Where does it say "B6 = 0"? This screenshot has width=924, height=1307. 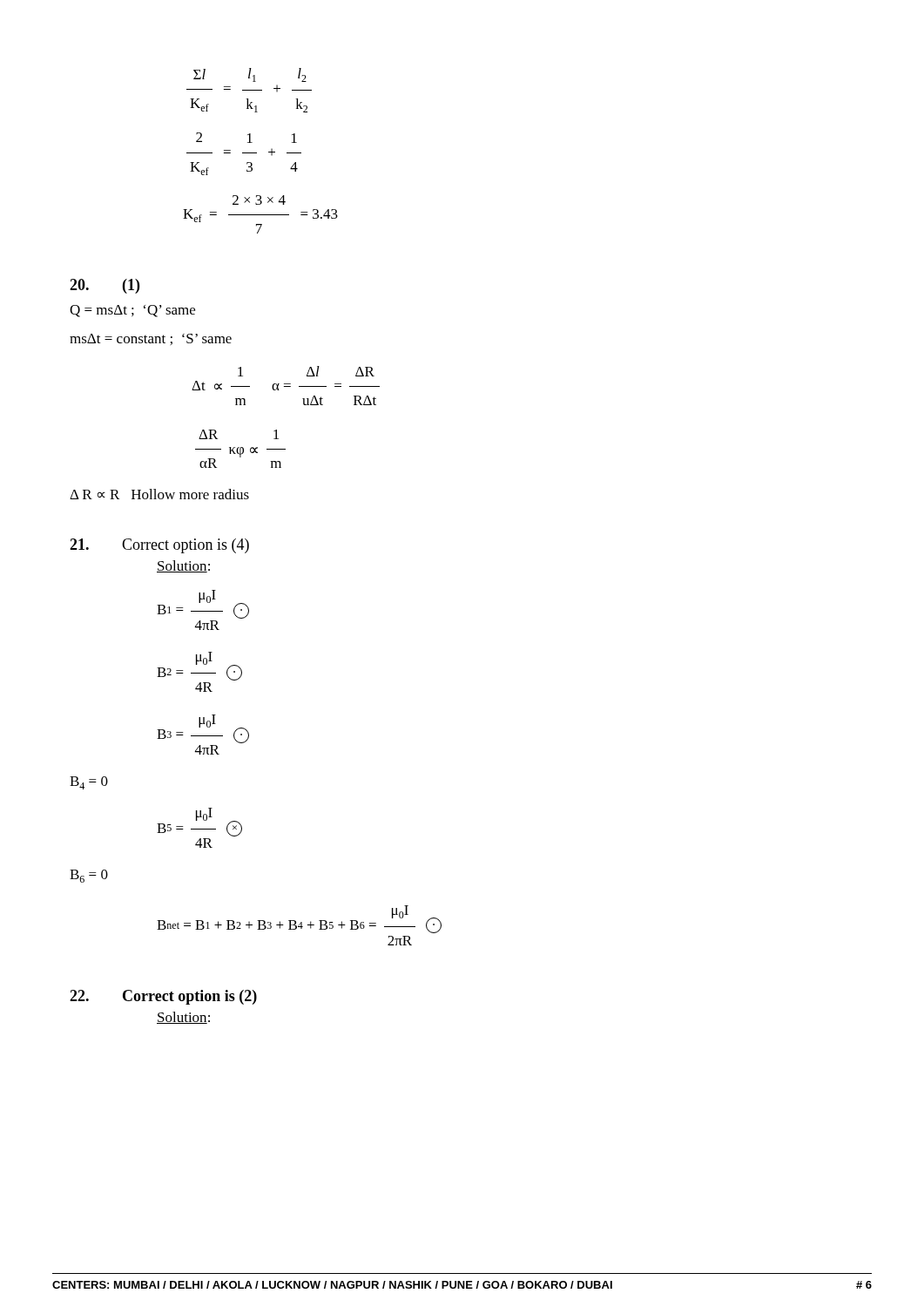click(89, 876)
